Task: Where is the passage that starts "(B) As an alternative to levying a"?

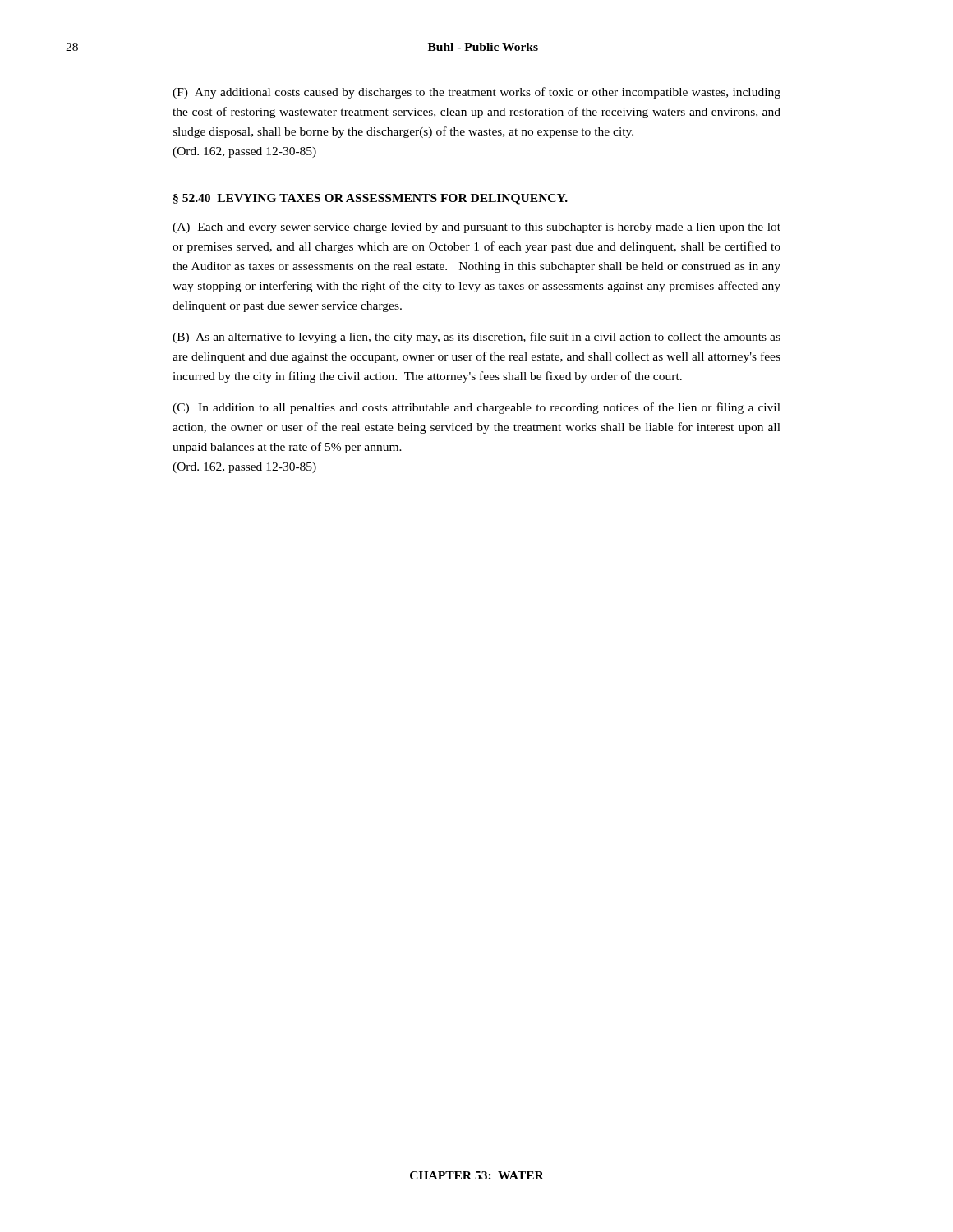Action: pyautogui.click(x=476, y=357)
